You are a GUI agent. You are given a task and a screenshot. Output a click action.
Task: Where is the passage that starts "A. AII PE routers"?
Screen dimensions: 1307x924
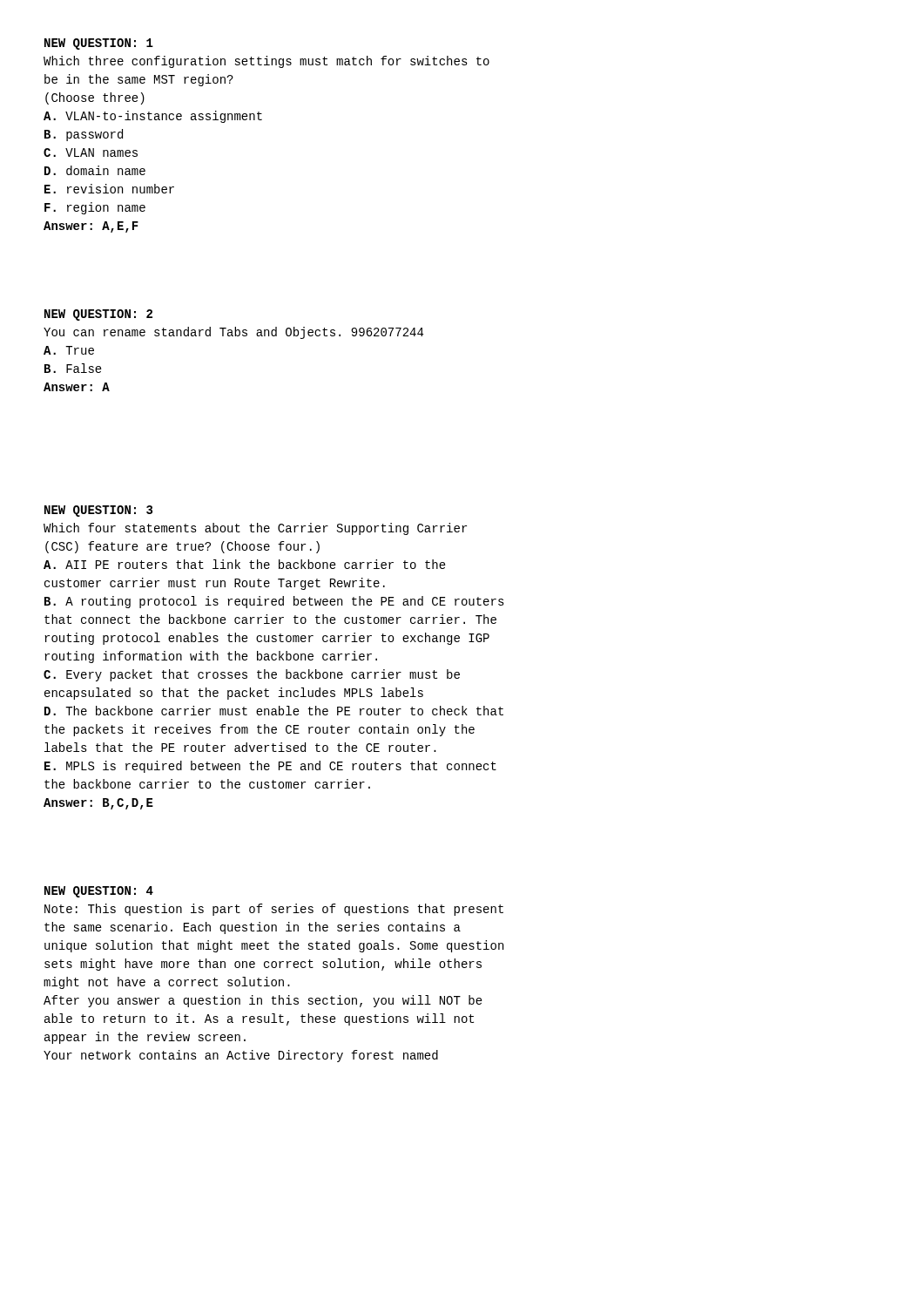(245, 575)
